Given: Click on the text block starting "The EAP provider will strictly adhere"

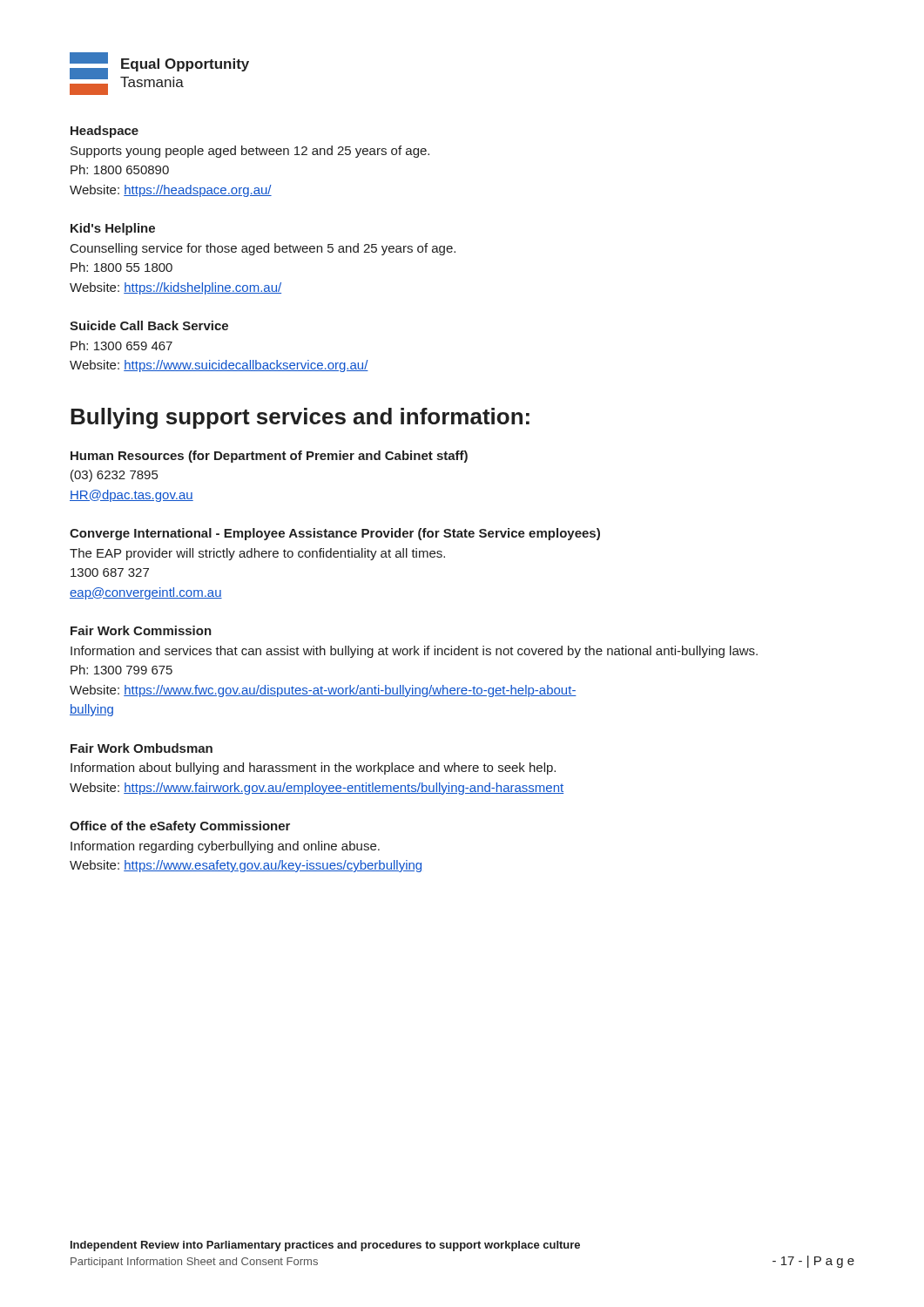Looking at the screenshot, I should coord(257,554).
